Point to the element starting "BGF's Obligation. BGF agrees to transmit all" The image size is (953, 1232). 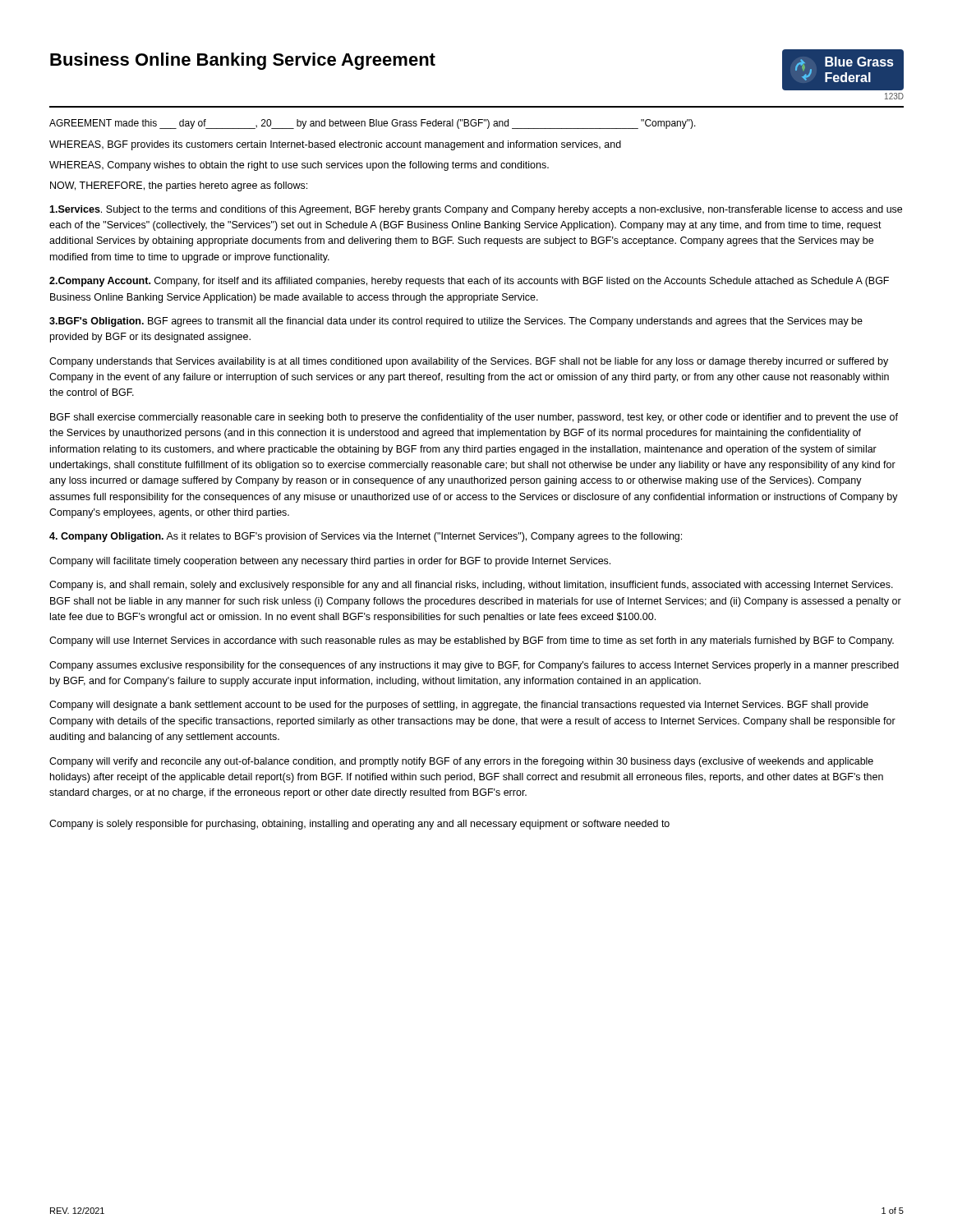tap(456, 329)
